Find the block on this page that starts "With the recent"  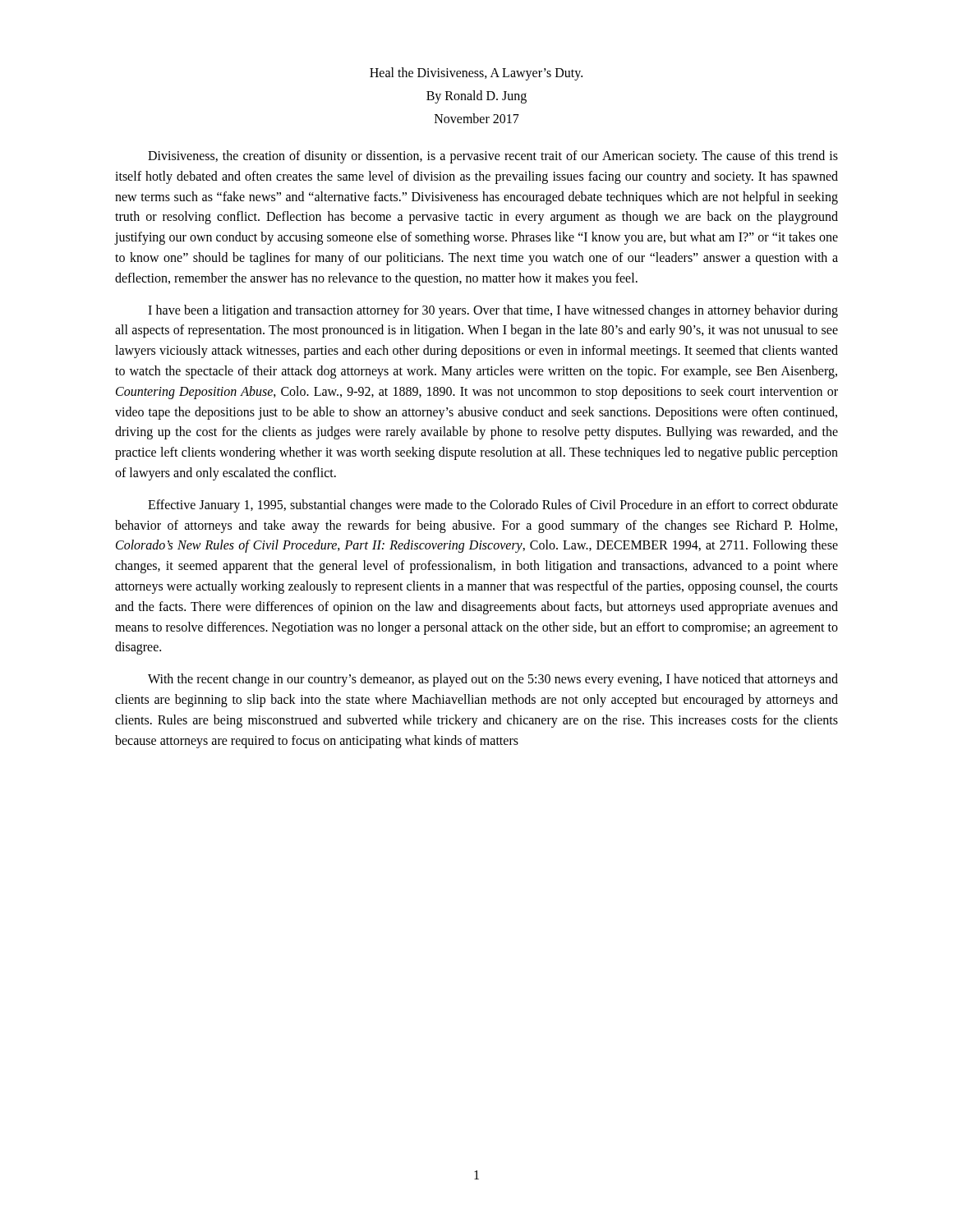tap(476, 709)
